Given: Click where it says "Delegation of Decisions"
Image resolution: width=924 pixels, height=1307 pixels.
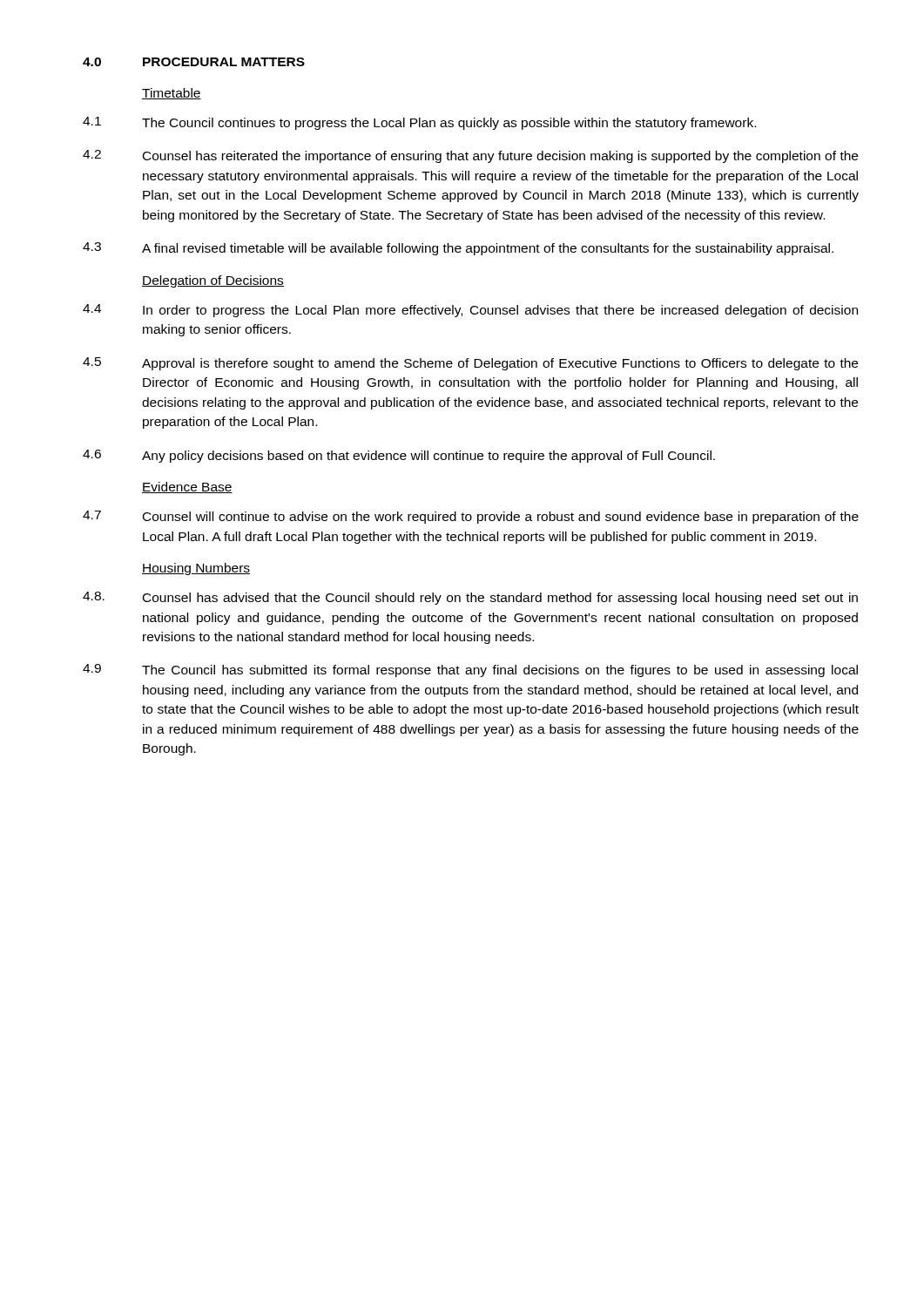Looking at the screenshot, I should tap(213, 280).
